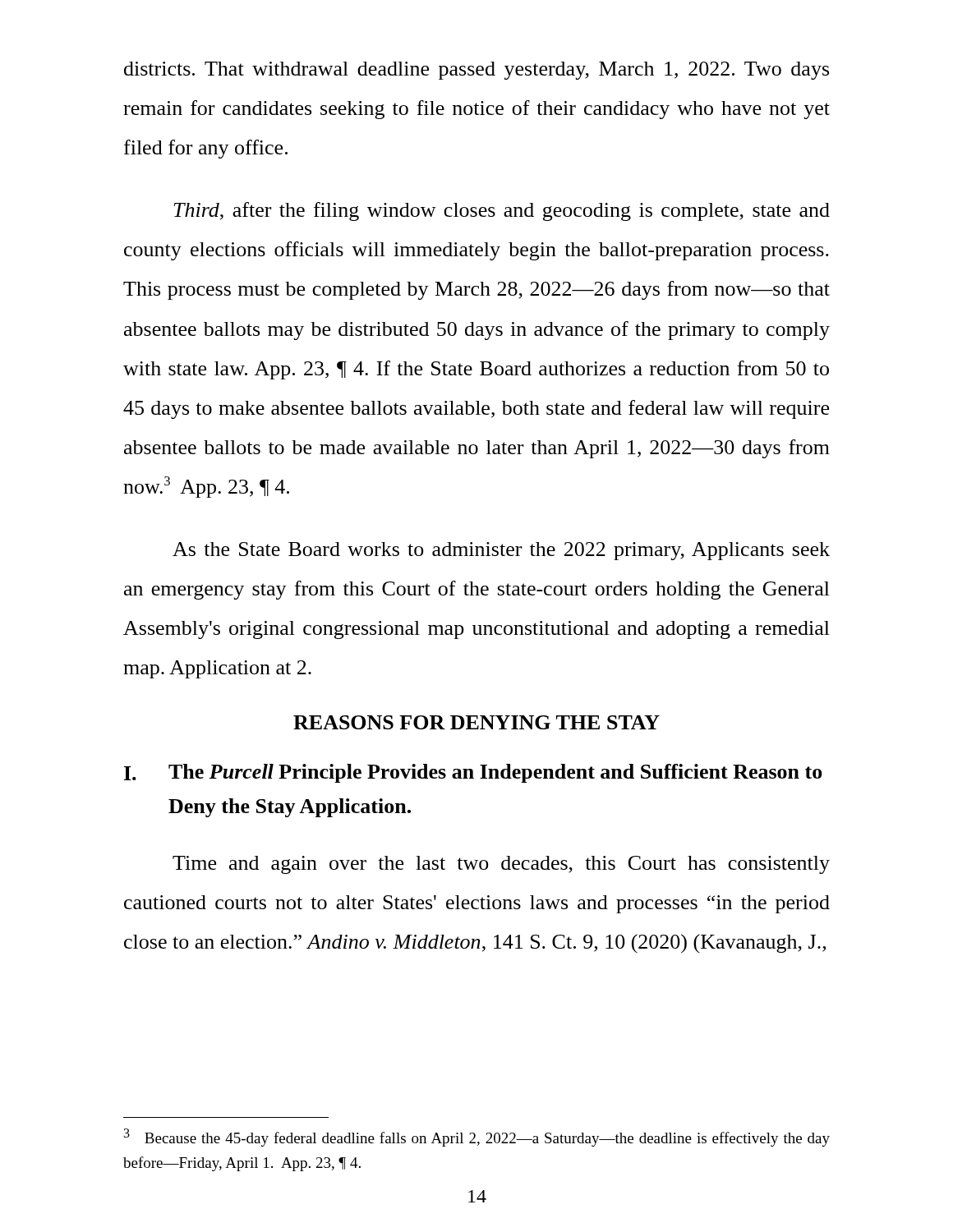Select the text block that says "As the State Board works to administer the"
This screenshot has height=1232, width=953.
[501, 551]
